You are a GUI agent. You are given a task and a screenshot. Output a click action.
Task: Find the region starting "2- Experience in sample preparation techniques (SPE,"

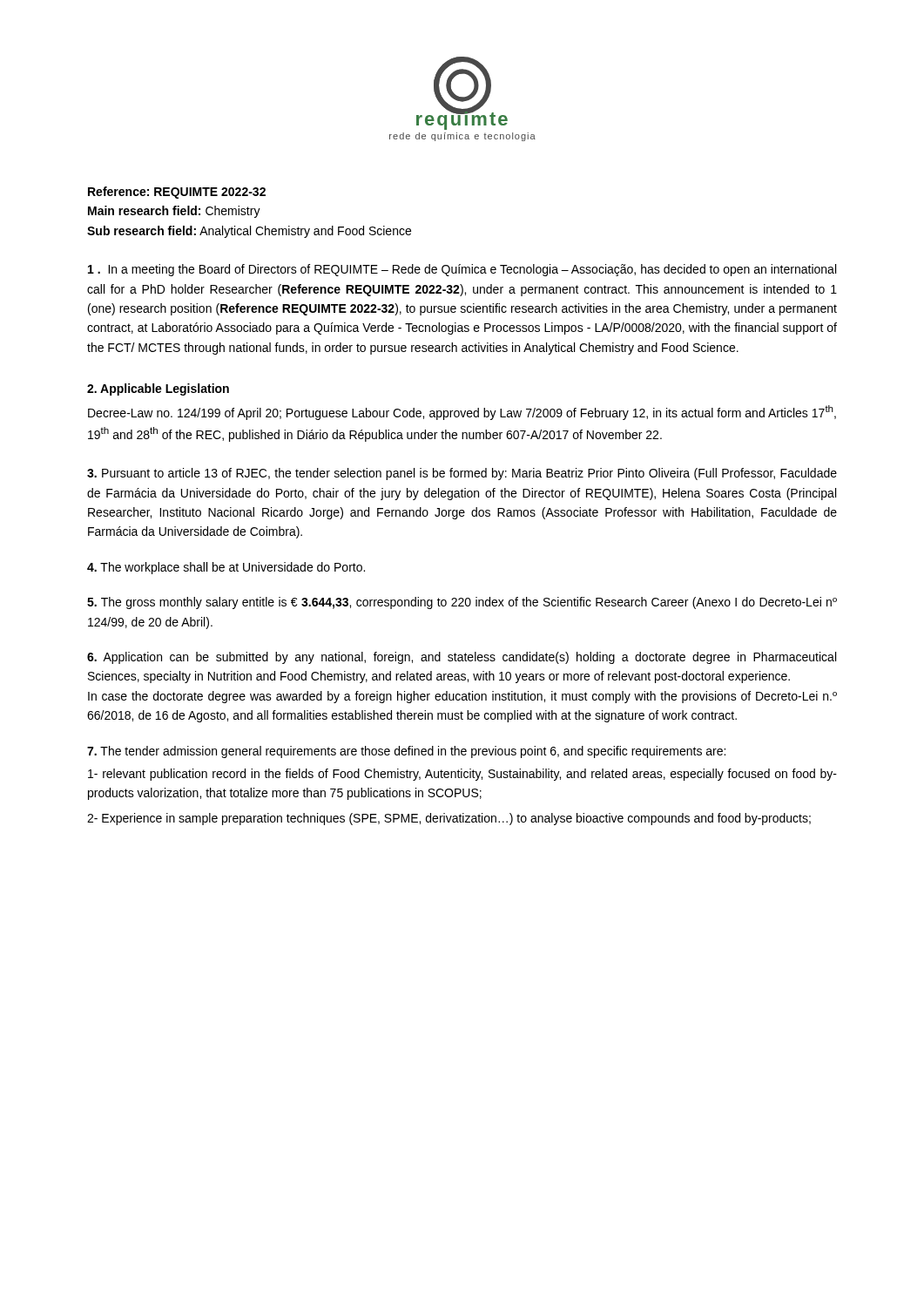(449, 818)
